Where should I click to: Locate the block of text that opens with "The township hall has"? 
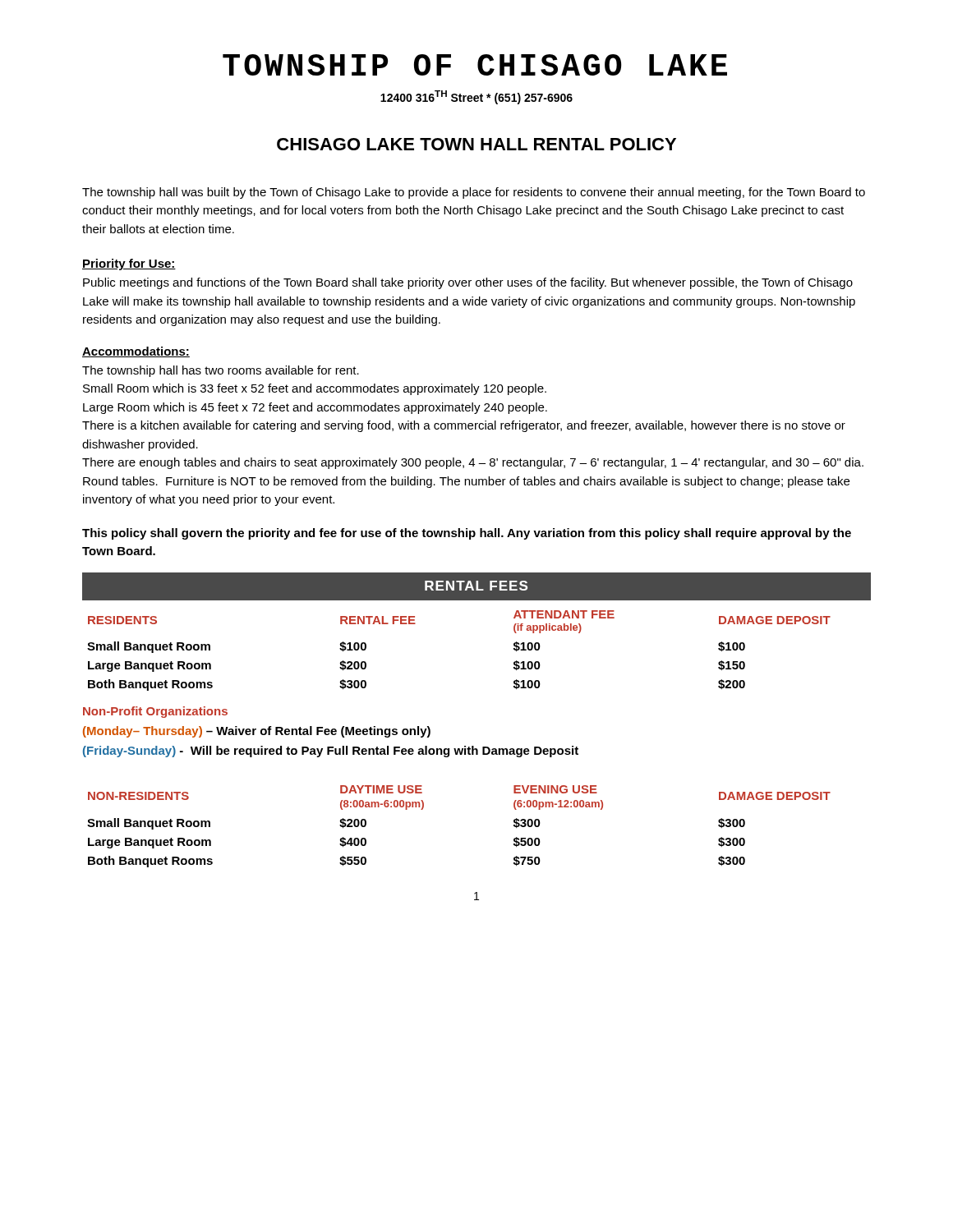473,434
